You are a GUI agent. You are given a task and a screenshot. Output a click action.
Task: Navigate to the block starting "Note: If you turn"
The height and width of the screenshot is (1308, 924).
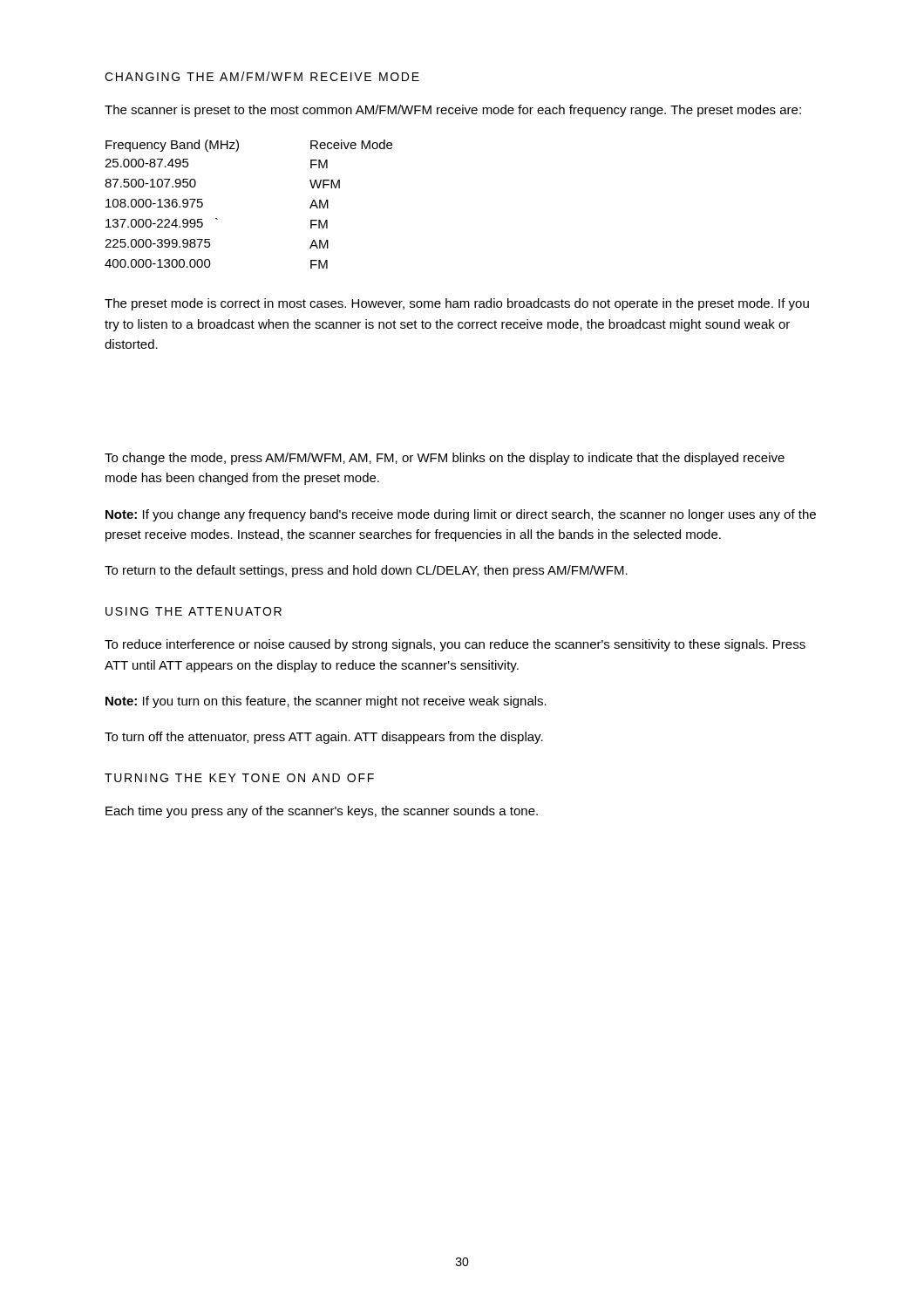pyautogui.click(x=326, y=700)
